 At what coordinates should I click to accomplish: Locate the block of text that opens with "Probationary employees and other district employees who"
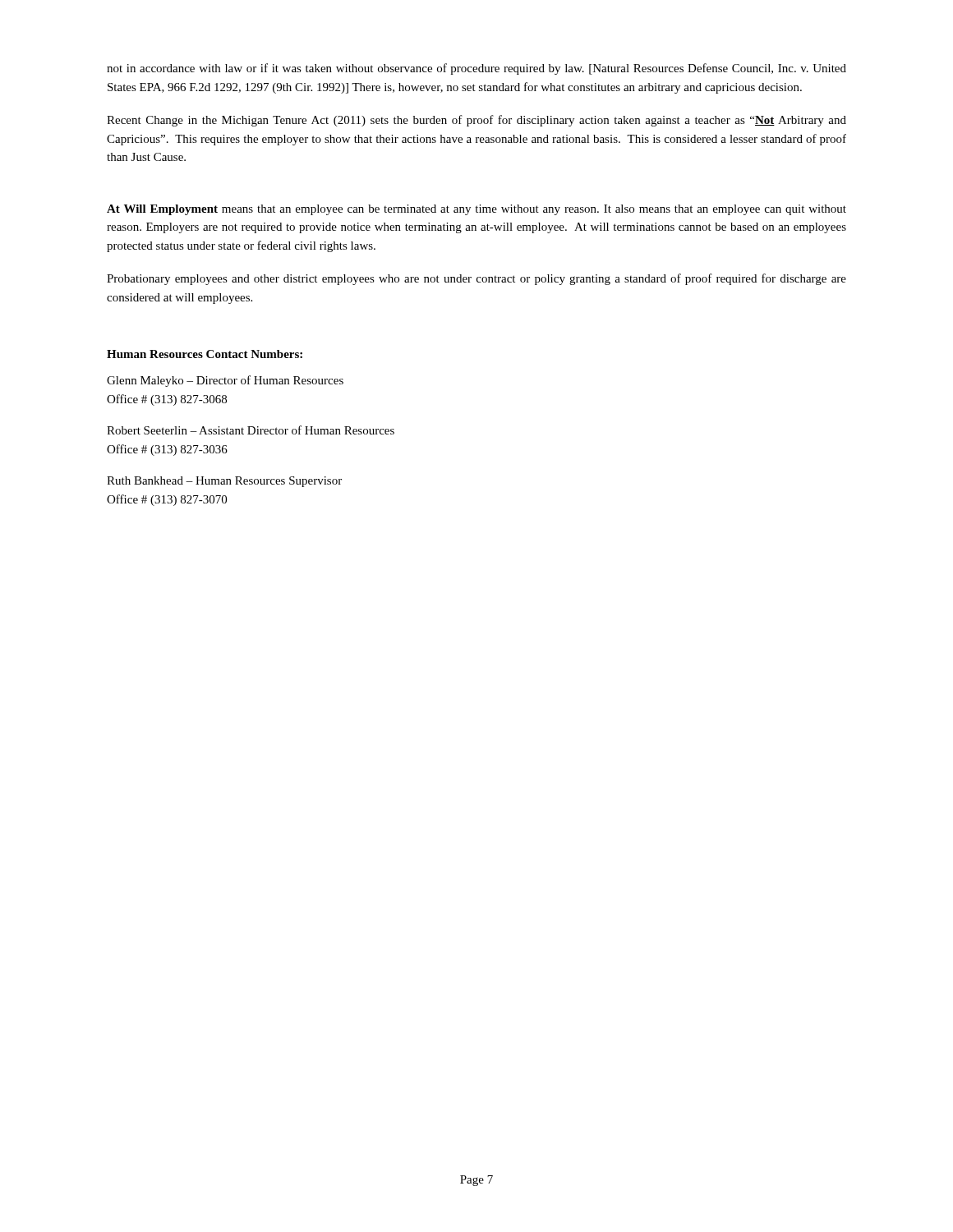[x=476, y=288]
